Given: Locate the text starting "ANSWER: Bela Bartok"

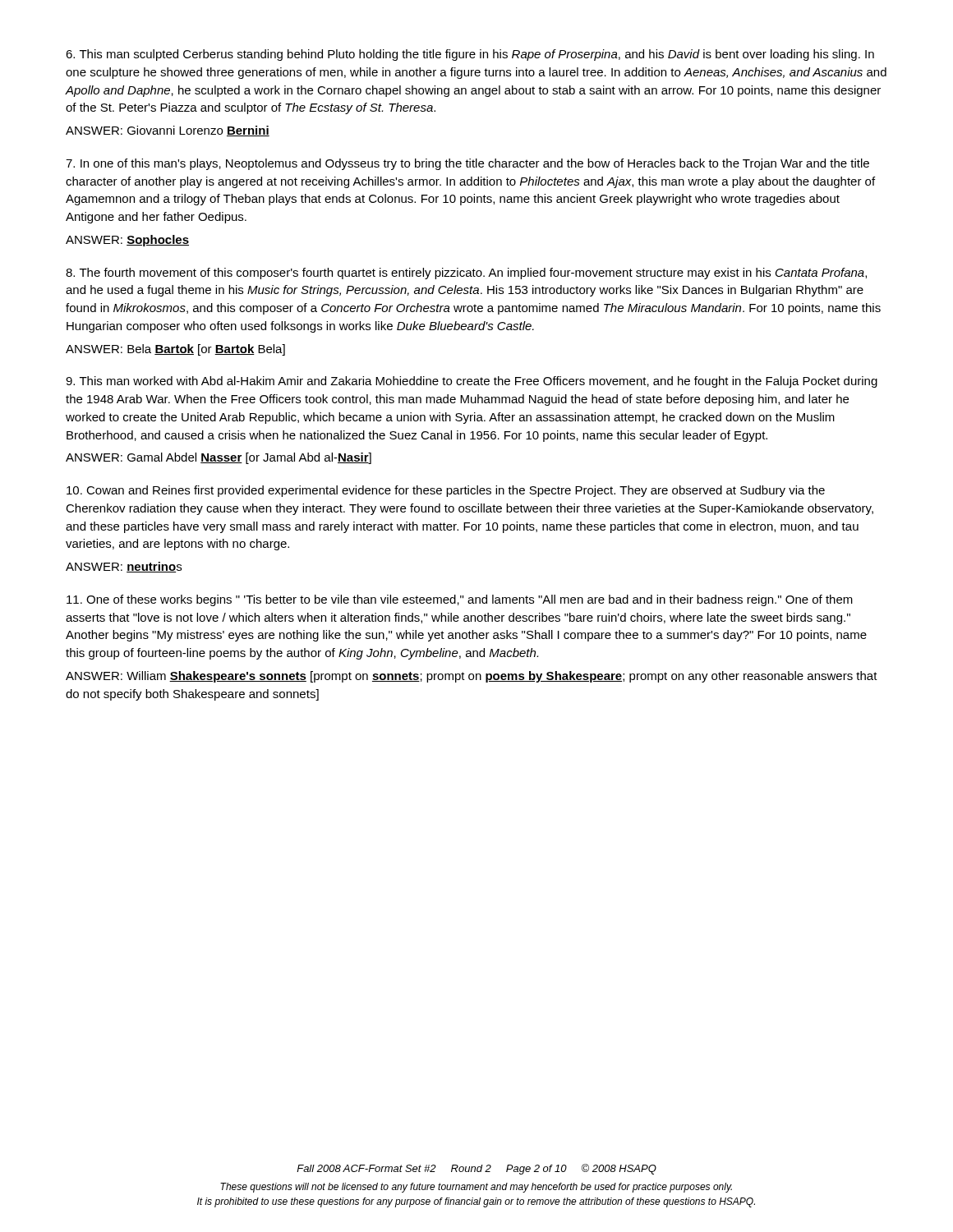Looking at the screenshot, I should point(176,348).
